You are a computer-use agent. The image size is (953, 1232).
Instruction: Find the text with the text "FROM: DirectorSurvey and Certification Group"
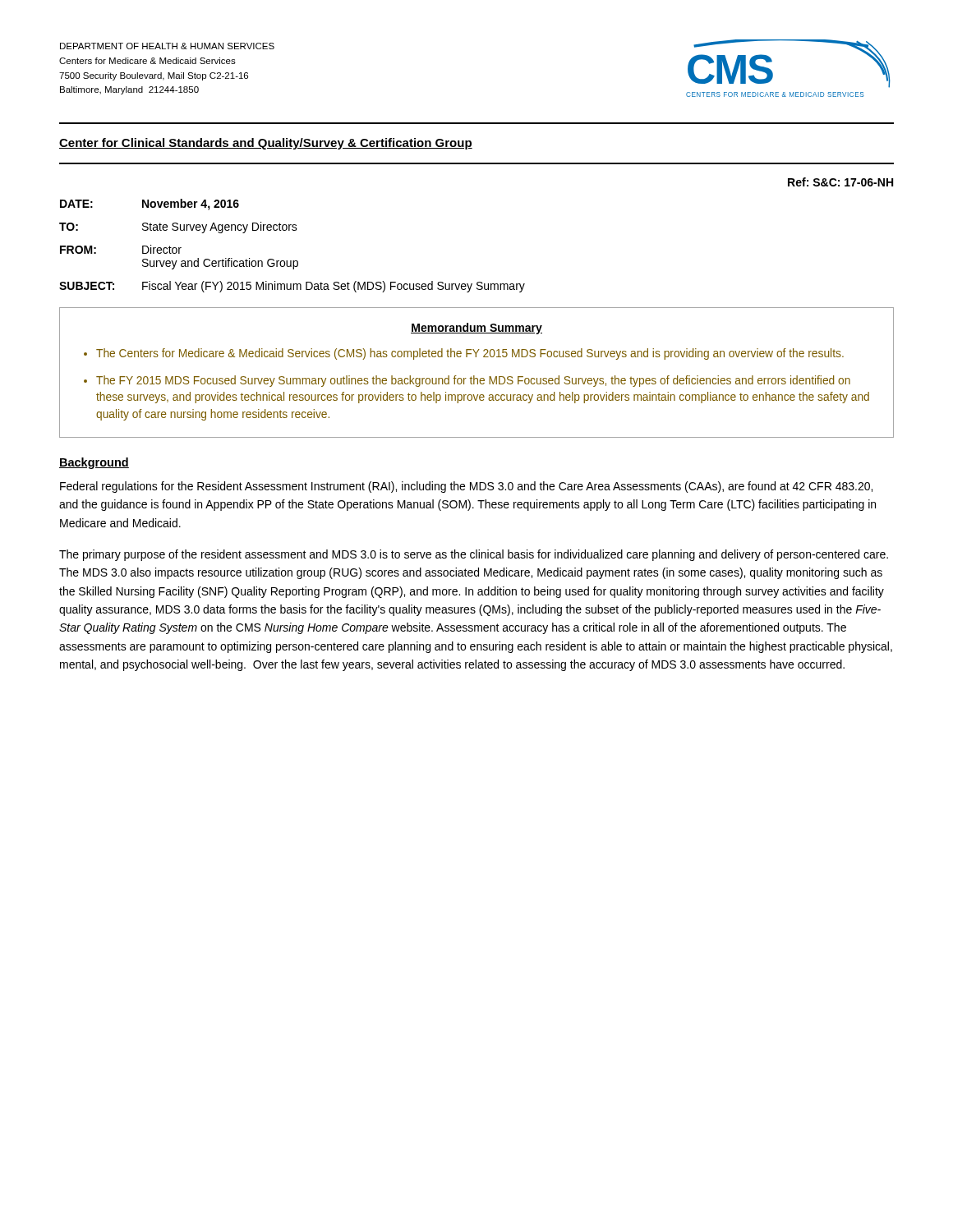(x=78, y=248)
